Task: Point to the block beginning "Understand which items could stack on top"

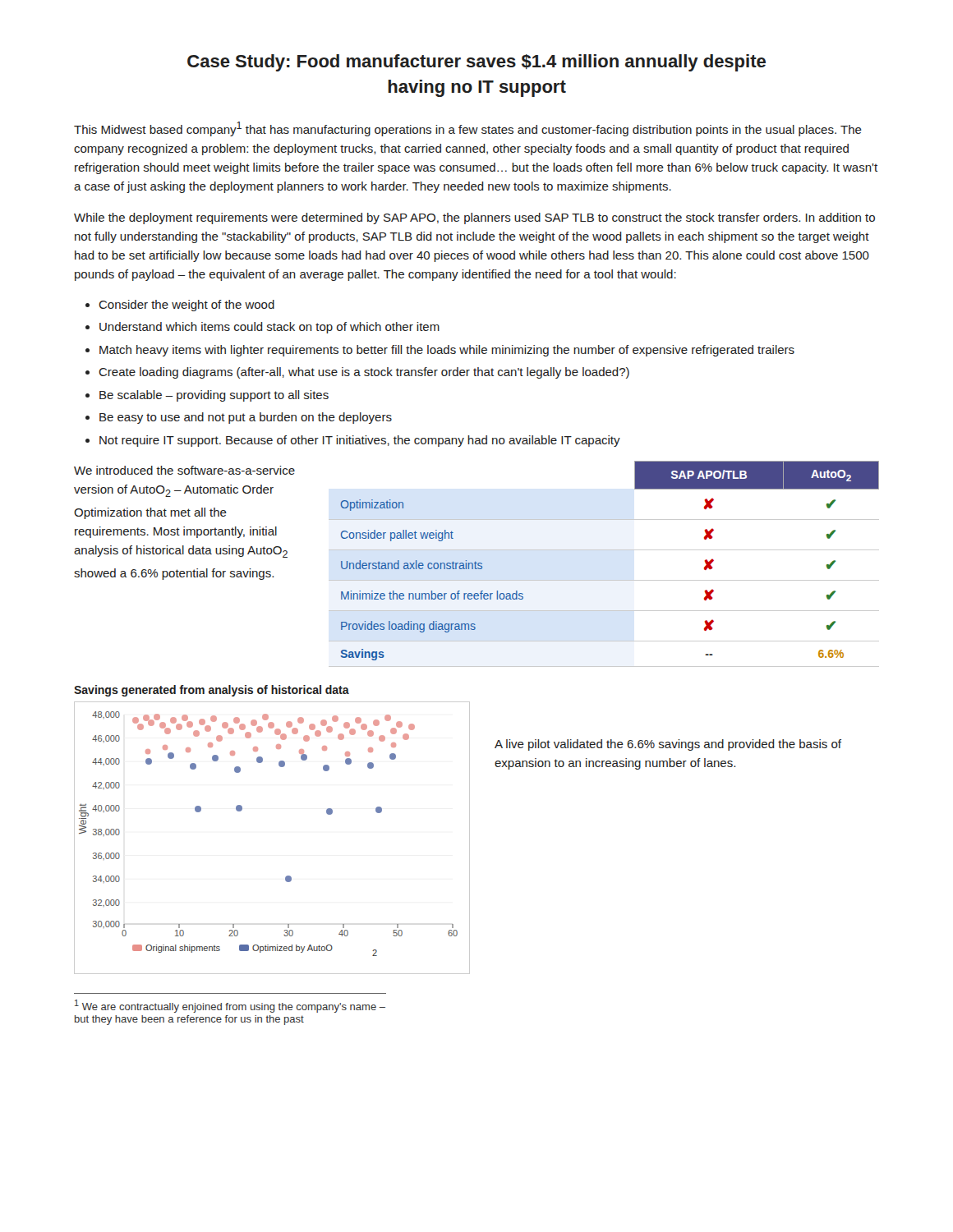Action: pyautogui.click(x=262, y=328)
